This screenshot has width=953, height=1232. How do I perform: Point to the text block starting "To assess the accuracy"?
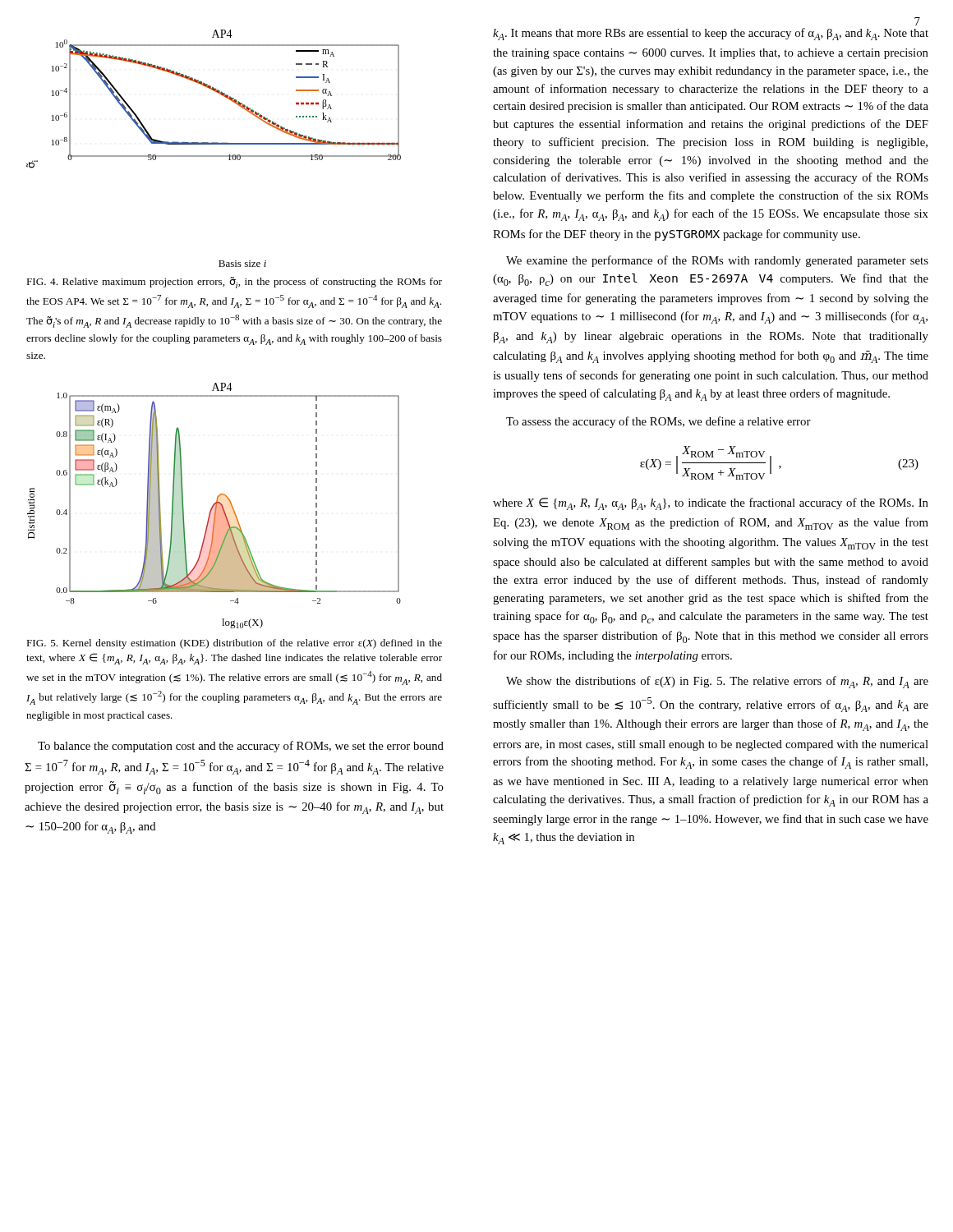click(x=658, y=422)
